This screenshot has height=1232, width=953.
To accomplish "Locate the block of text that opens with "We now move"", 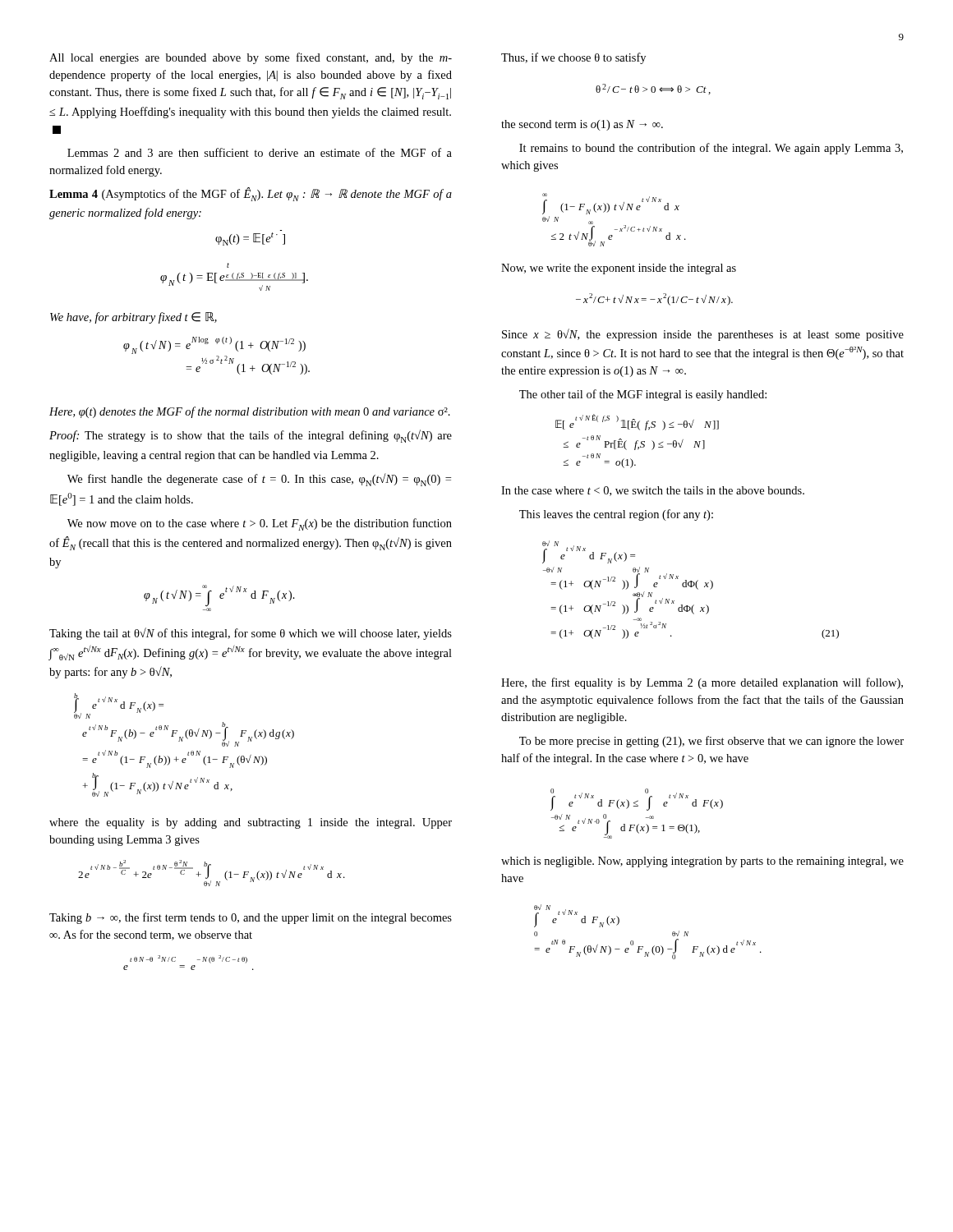I will (251, 543).
